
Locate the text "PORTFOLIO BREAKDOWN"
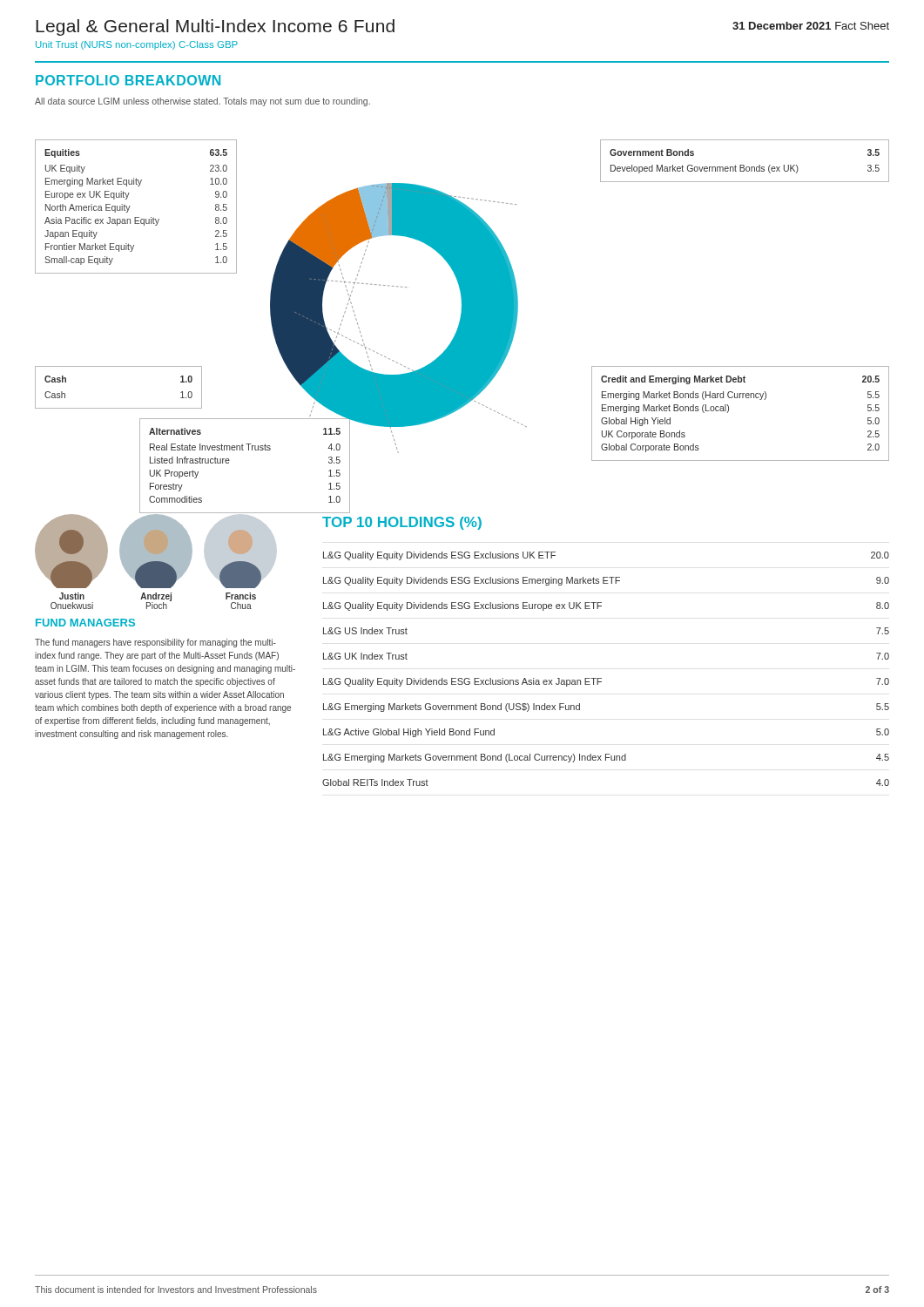coord(128,81)
